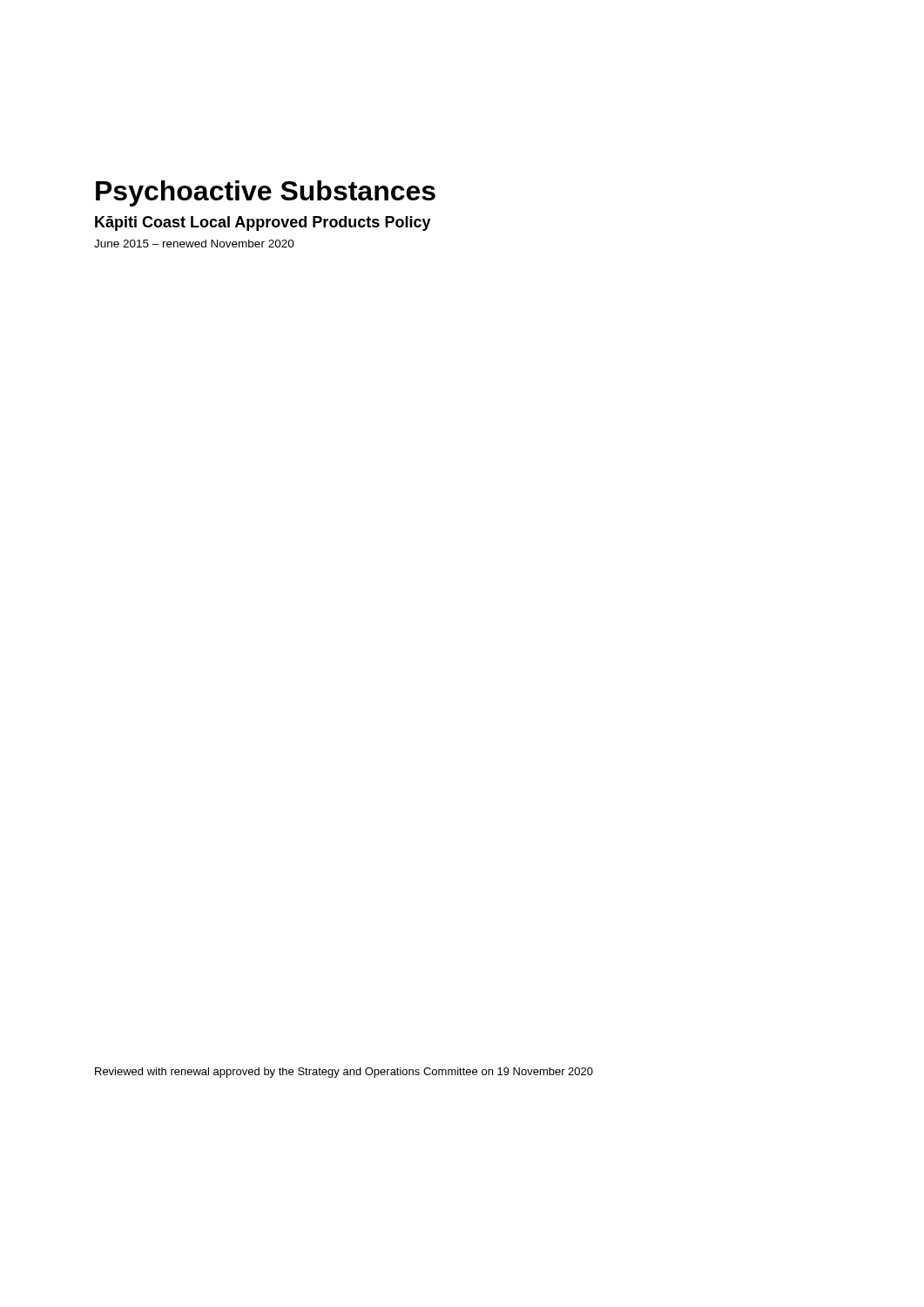924x1307 pixels.
Task: Navigate to the passage starting "Psychoactive Substances Kāpiti Coast Local Approved"
Action: [x=421, y=212]
